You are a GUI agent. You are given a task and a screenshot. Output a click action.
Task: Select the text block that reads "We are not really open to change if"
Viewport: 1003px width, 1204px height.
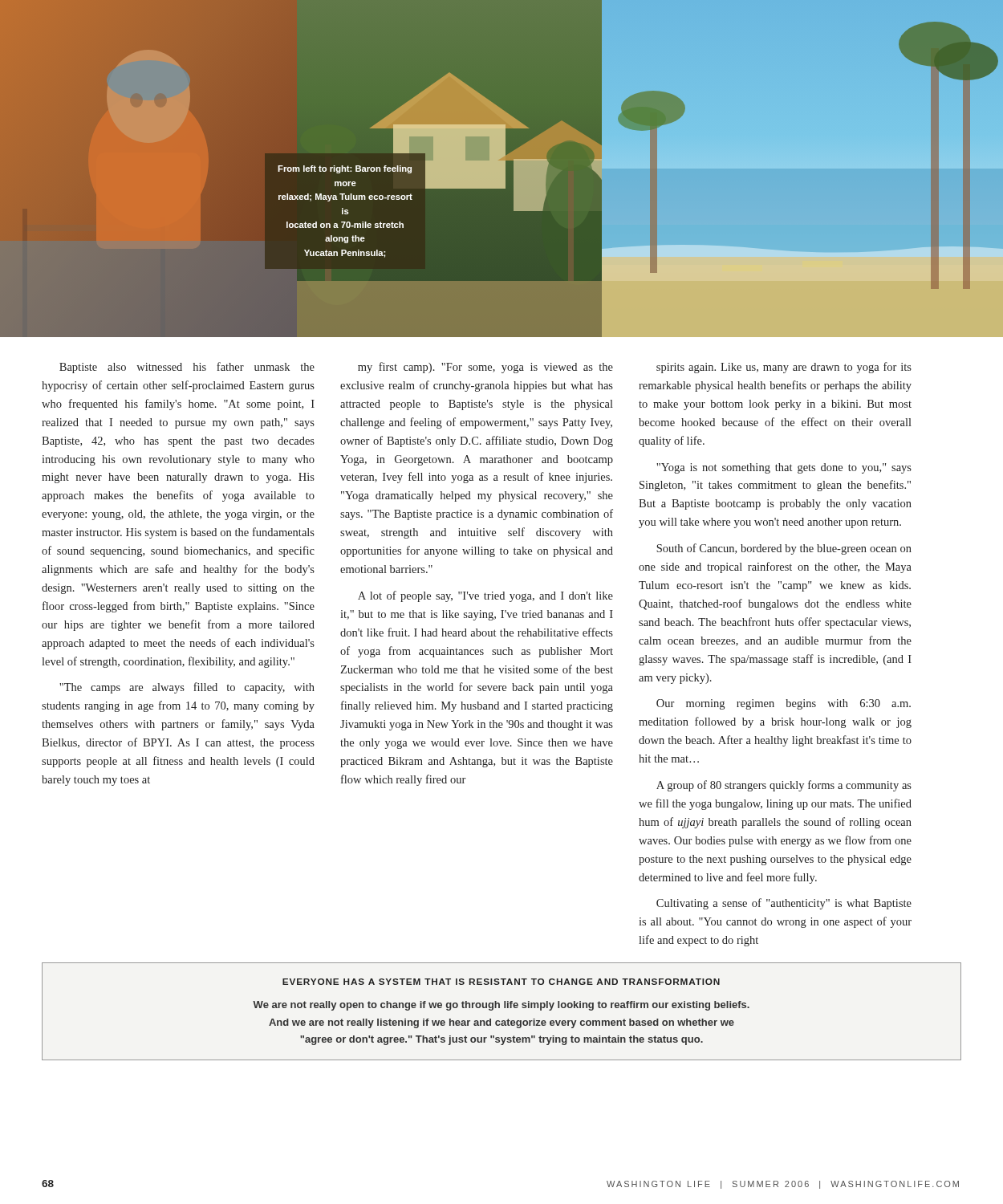pos(501,1022)
